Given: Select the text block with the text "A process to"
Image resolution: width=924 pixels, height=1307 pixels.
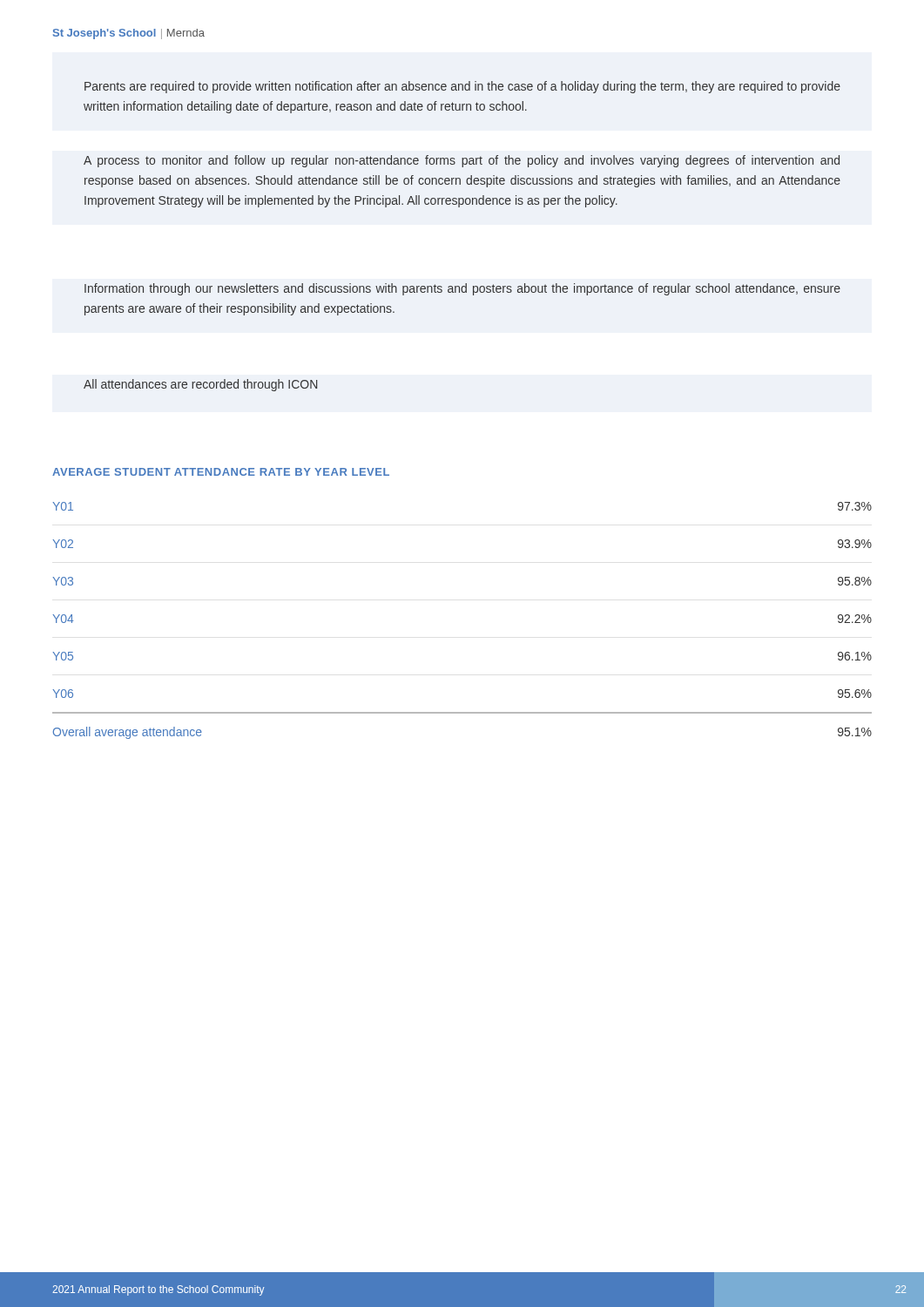Looking at the screenshot, I should point(462,181).
